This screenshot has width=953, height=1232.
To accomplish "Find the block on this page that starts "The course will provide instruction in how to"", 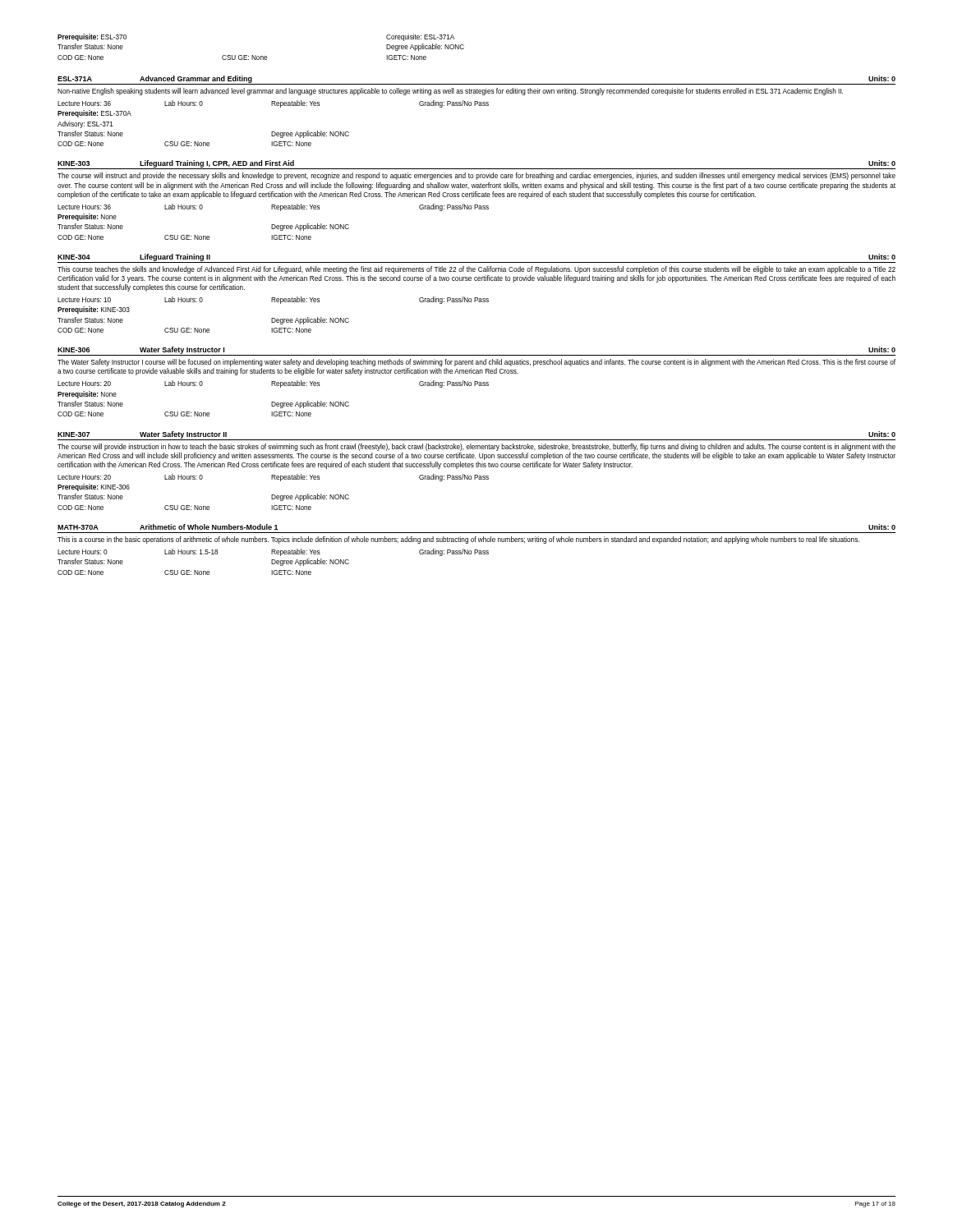I will pos(476,456).
